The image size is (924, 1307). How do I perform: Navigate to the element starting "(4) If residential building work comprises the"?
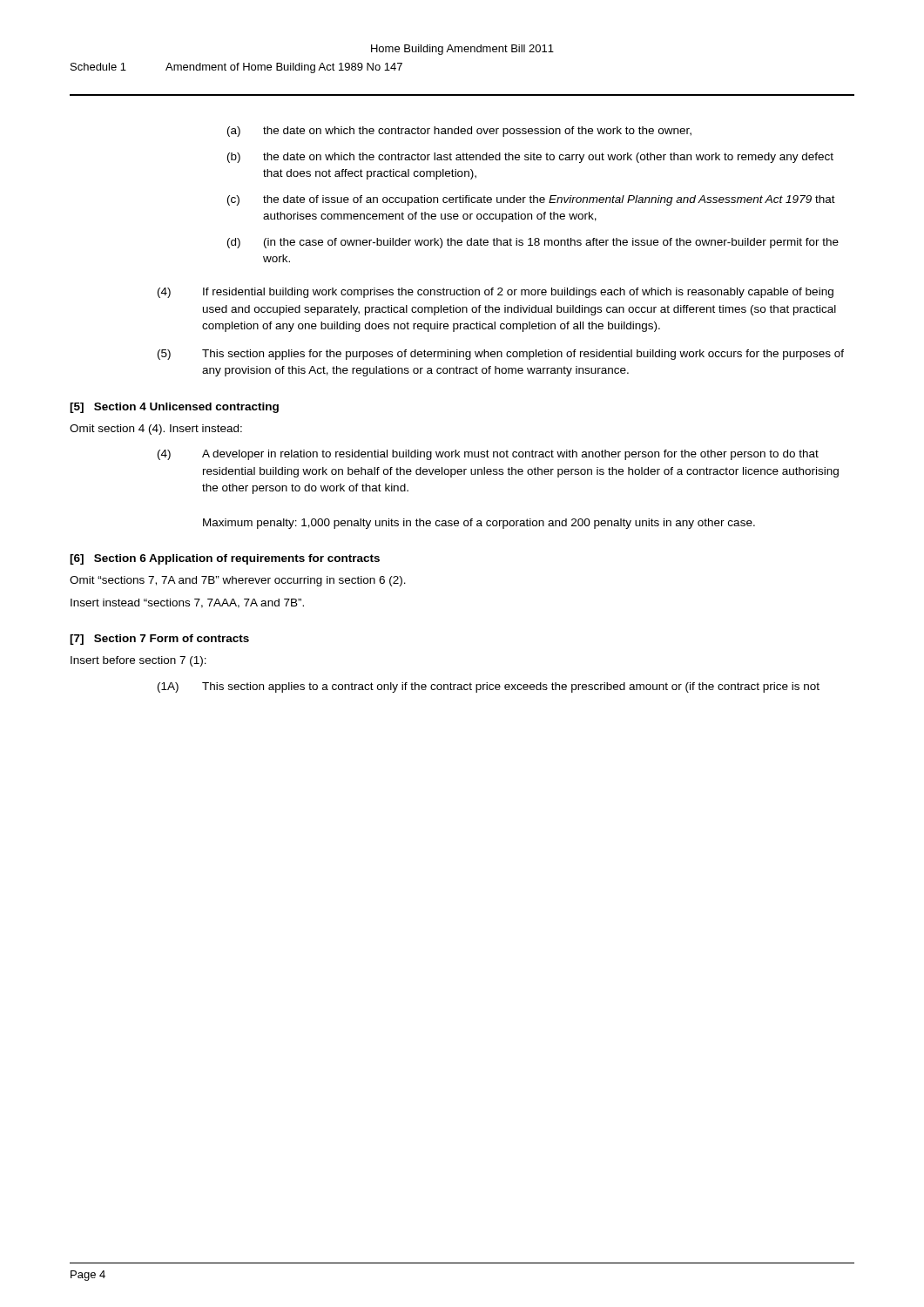[x=506, y=309]
